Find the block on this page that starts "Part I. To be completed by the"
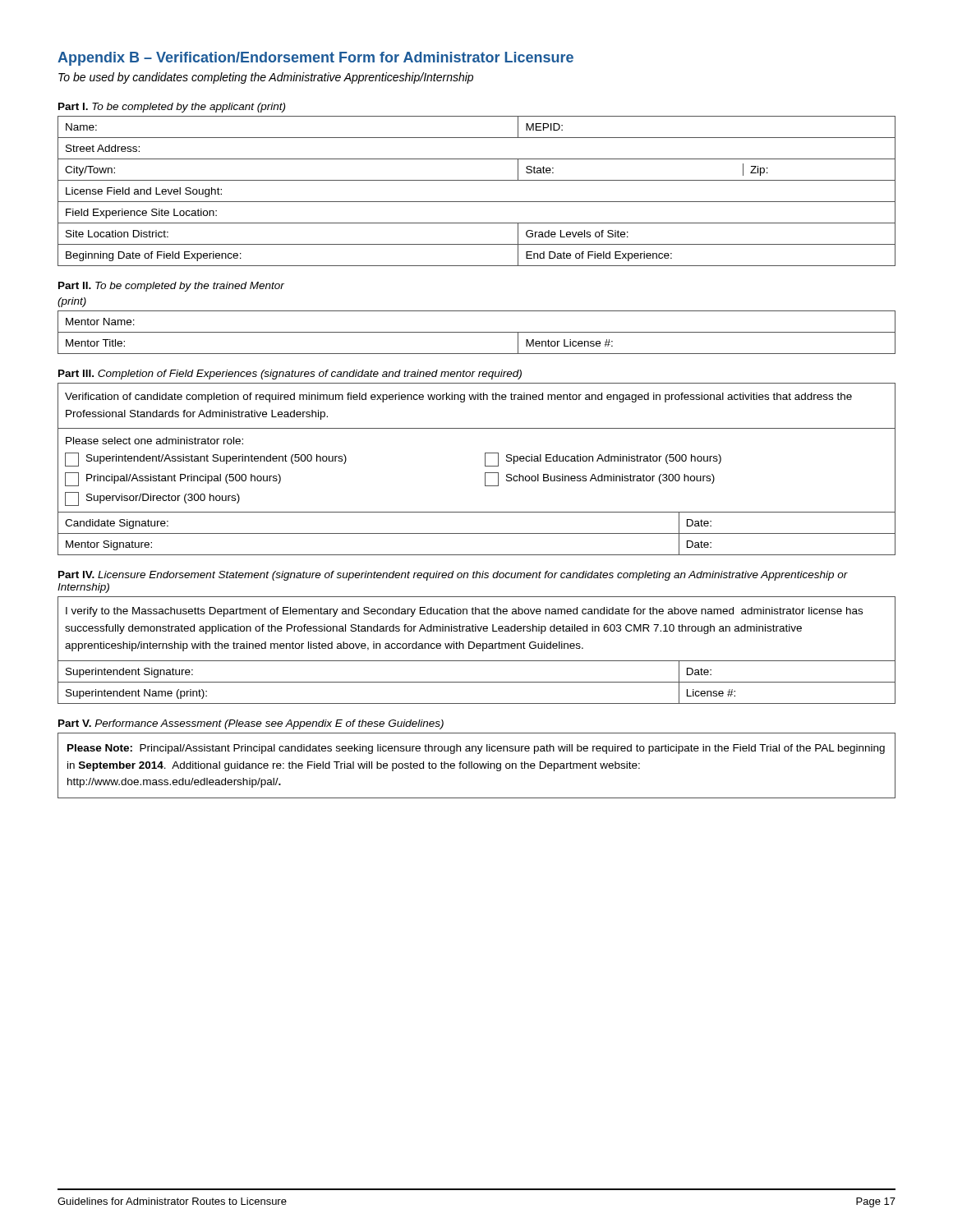Image resolution: width=953 pixels, height=1232 pixels. 172,106
